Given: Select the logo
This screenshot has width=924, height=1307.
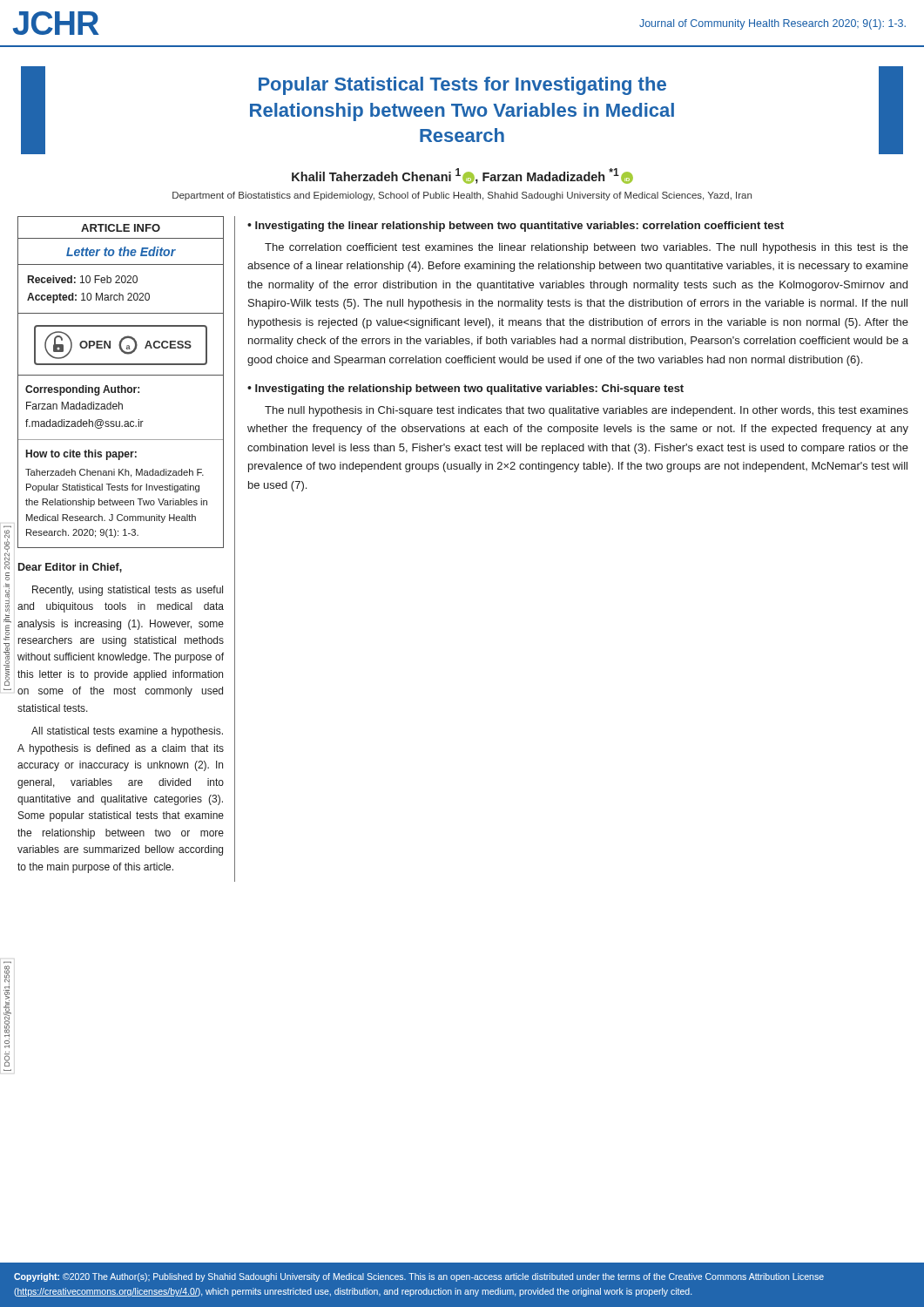Looking at the screenshot, I should [x=121, y=344].
